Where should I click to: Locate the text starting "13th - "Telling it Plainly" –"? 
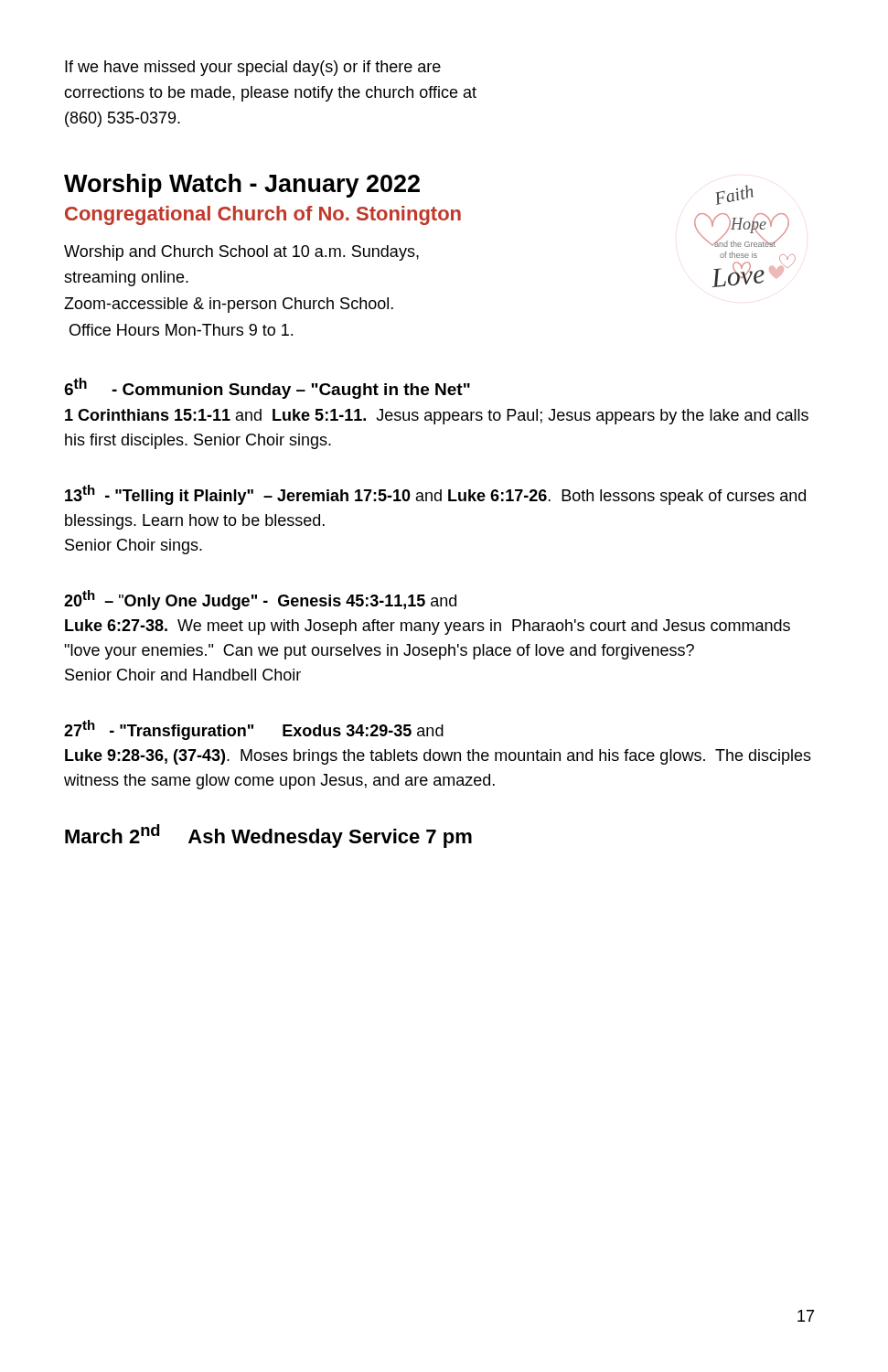pos(435,495)
